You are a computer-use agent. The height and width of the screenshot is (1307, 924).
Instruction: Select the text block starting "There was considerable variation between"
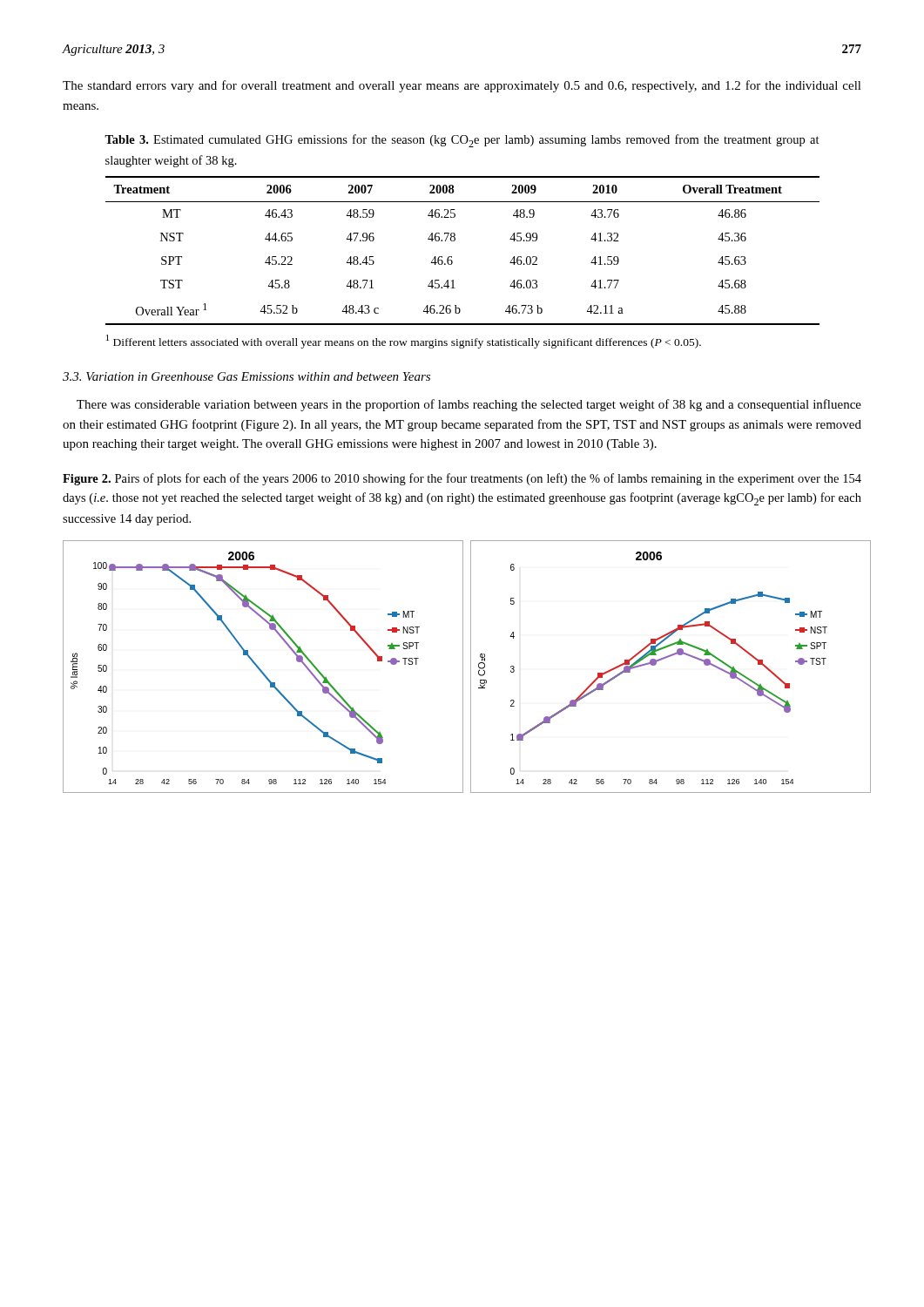point(462,424)
